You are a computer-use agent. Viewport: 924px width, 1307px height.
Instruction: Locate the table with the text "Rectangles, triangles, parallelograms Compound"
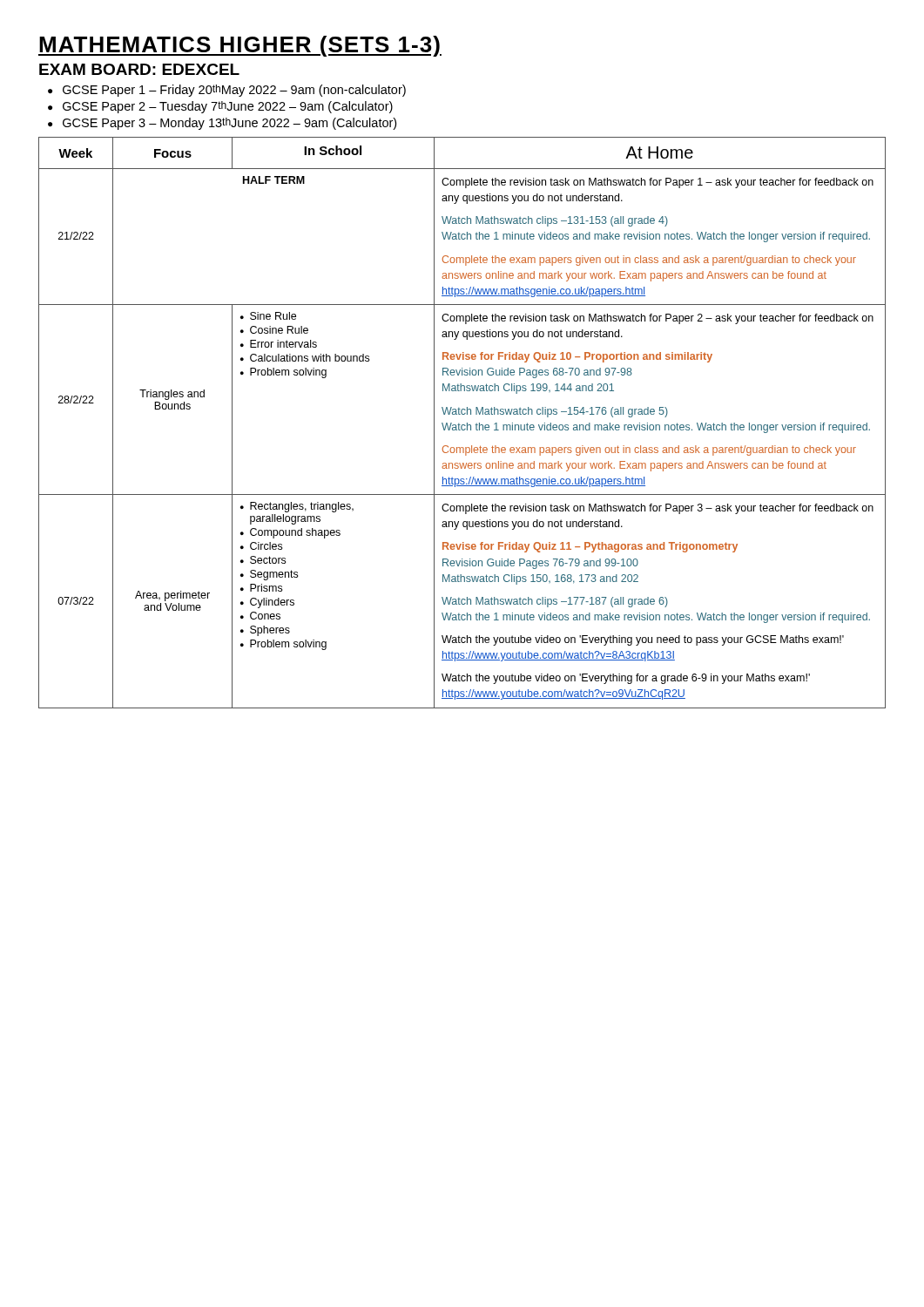pyautogui.click(x=462, y=422)
